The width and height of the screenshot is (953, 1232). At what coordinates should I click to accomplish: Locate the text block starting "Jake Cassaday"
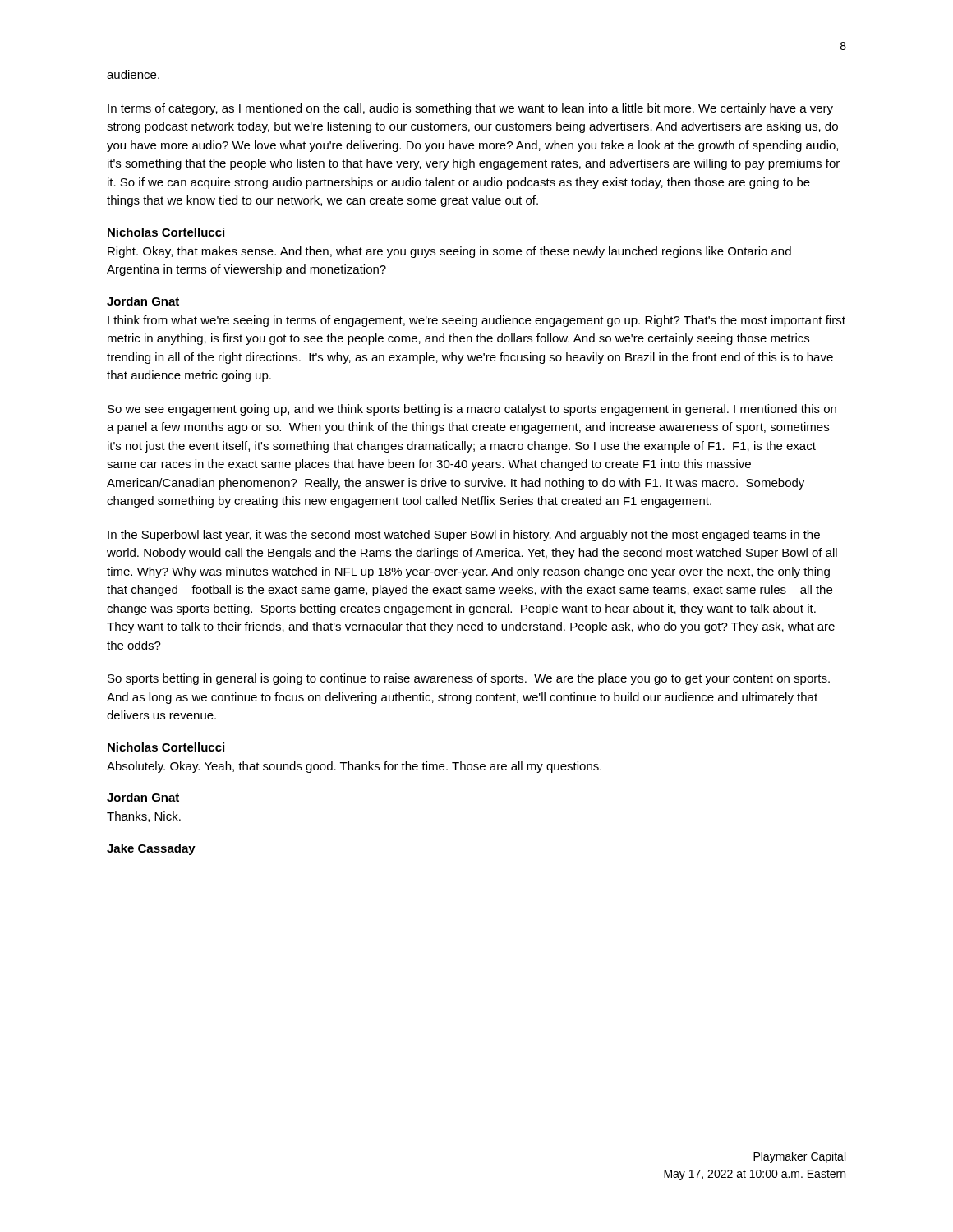[x=151, y=848]
